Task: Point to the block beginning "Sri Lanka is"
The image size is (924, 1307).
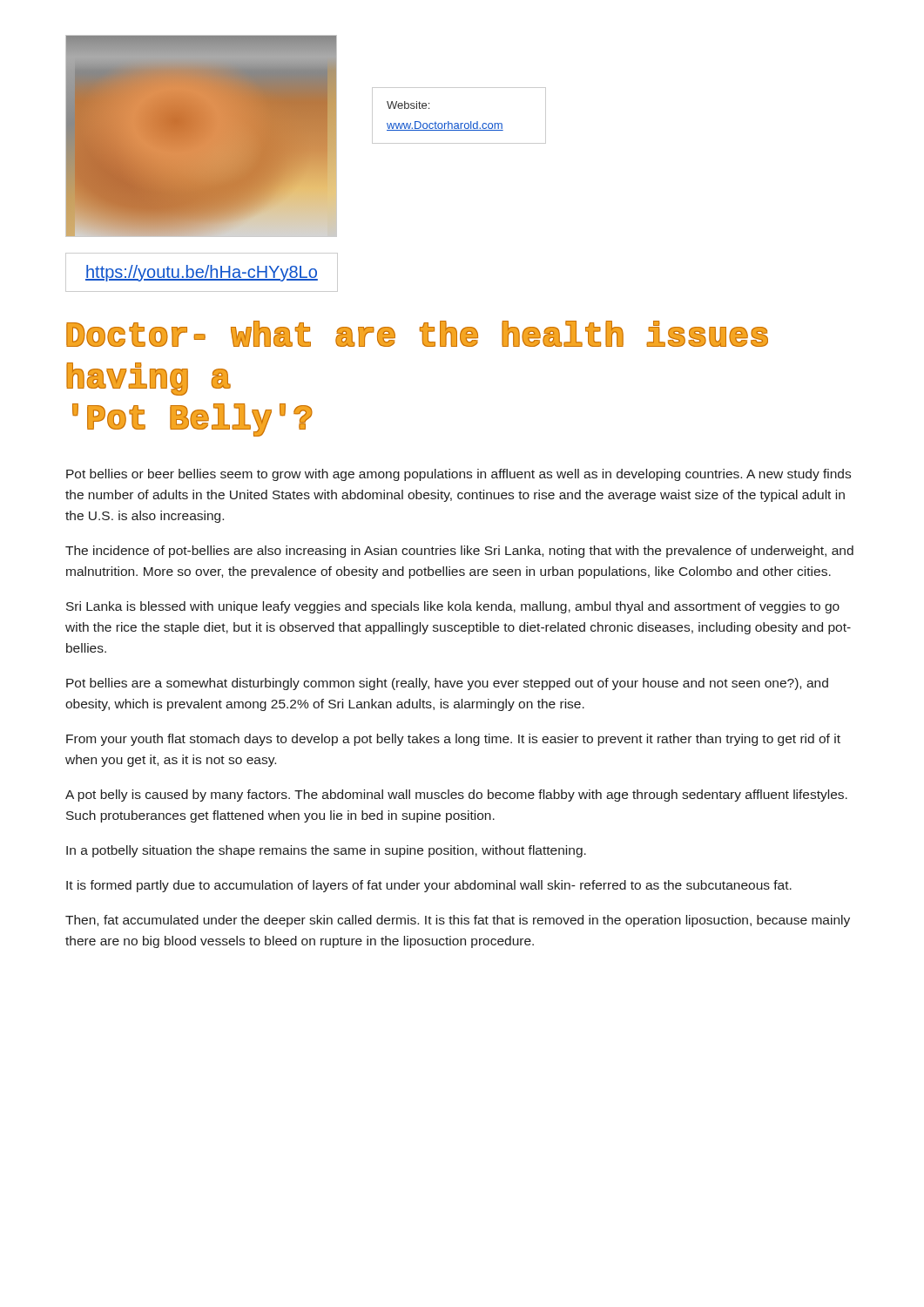Action: coord(458,627)
